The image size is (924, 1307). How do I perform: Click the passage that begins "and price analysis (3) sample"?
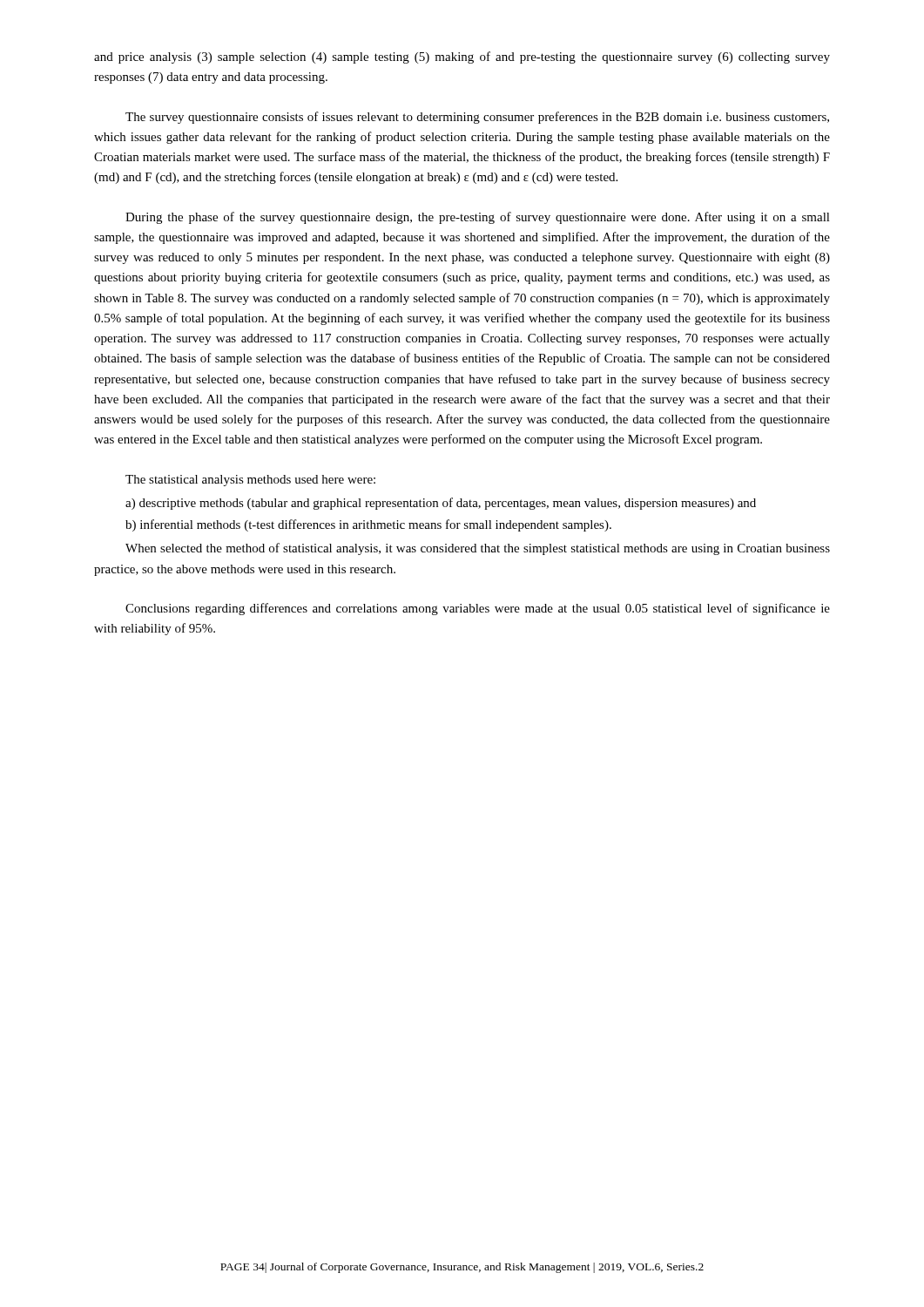(x=462, y=67)
